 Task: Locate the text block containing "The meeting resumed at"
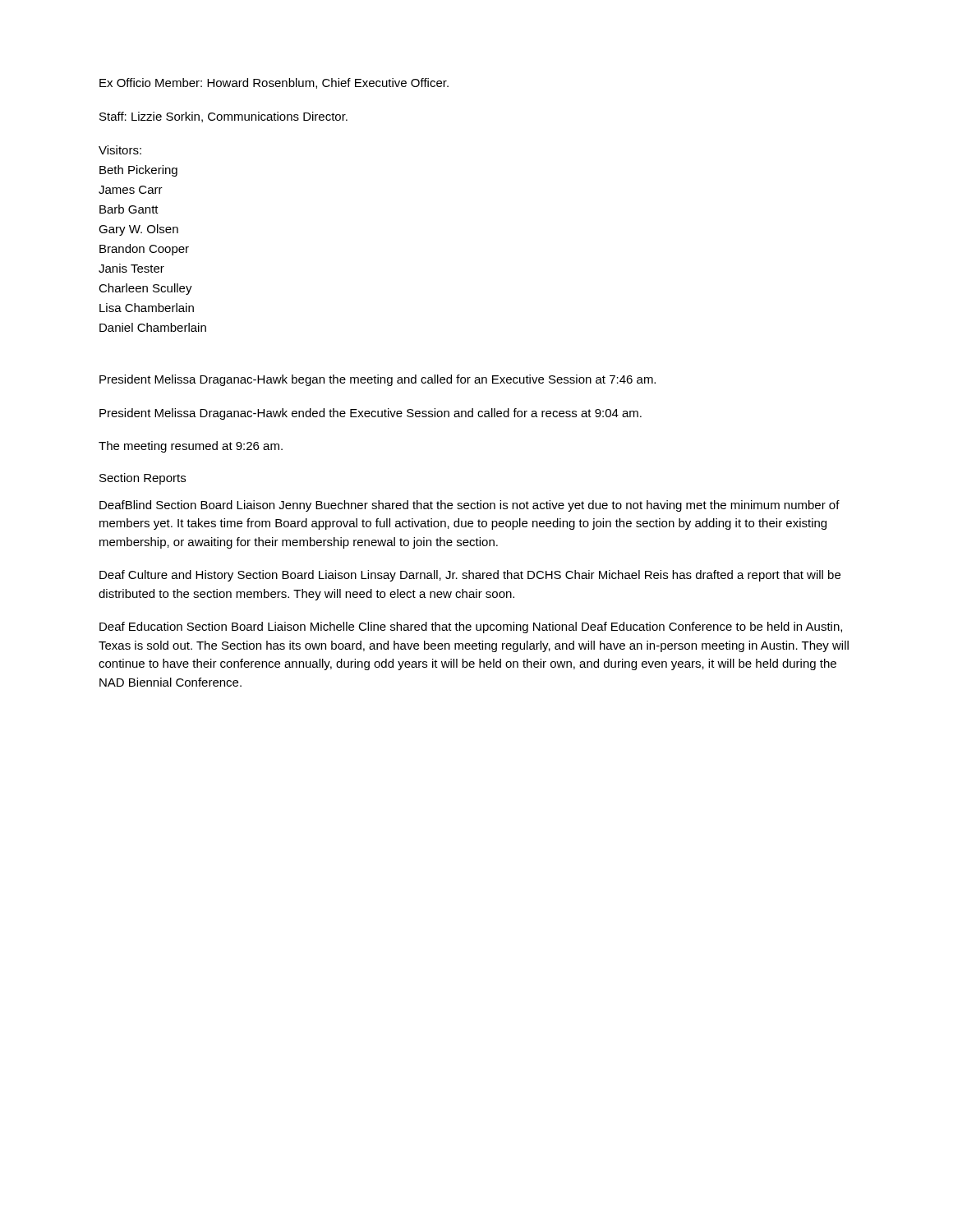pos(191,446)
